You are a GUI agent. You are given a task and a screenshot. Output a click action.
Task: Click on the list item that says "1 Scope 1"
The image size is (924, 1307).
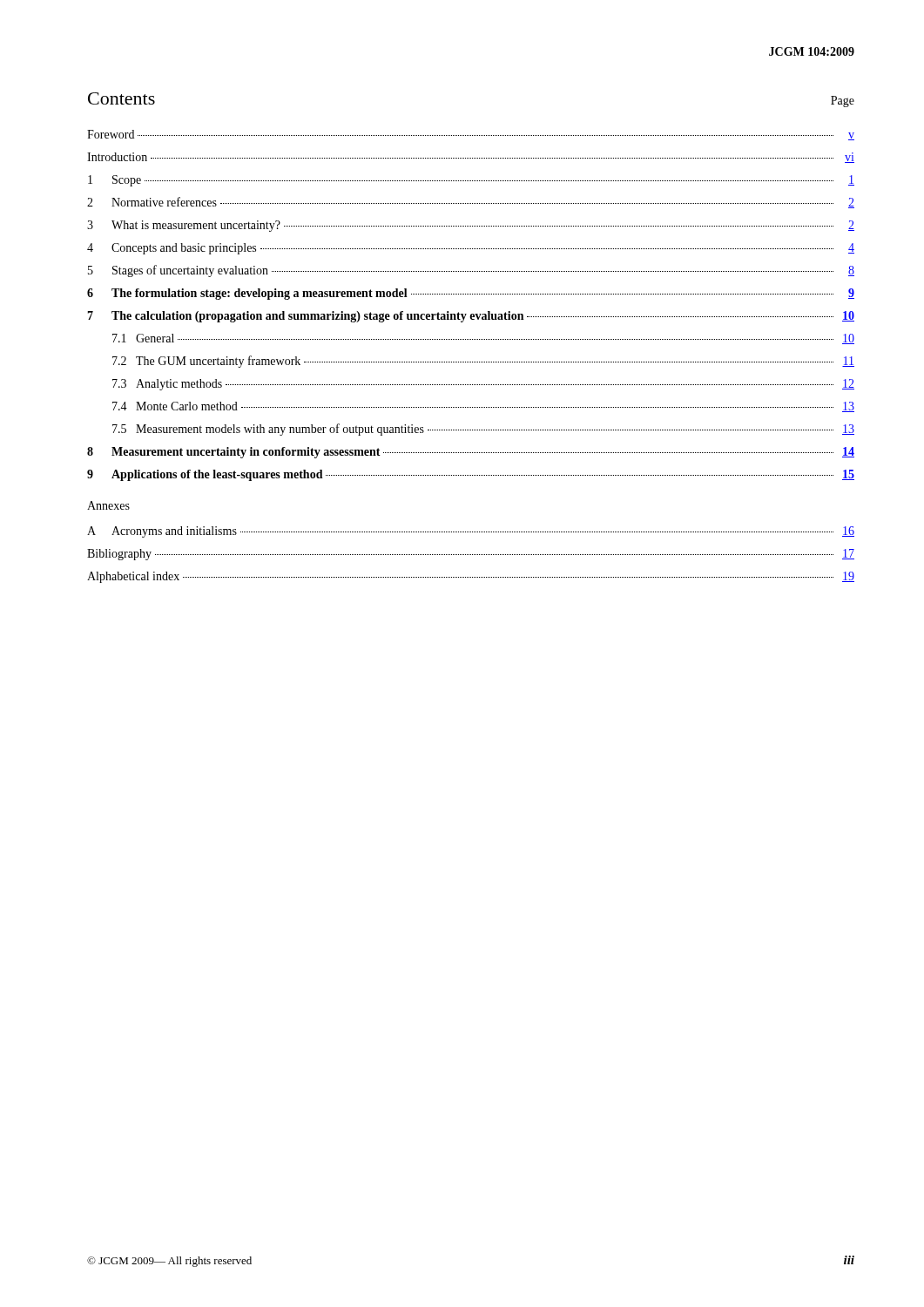coord(471,180)
